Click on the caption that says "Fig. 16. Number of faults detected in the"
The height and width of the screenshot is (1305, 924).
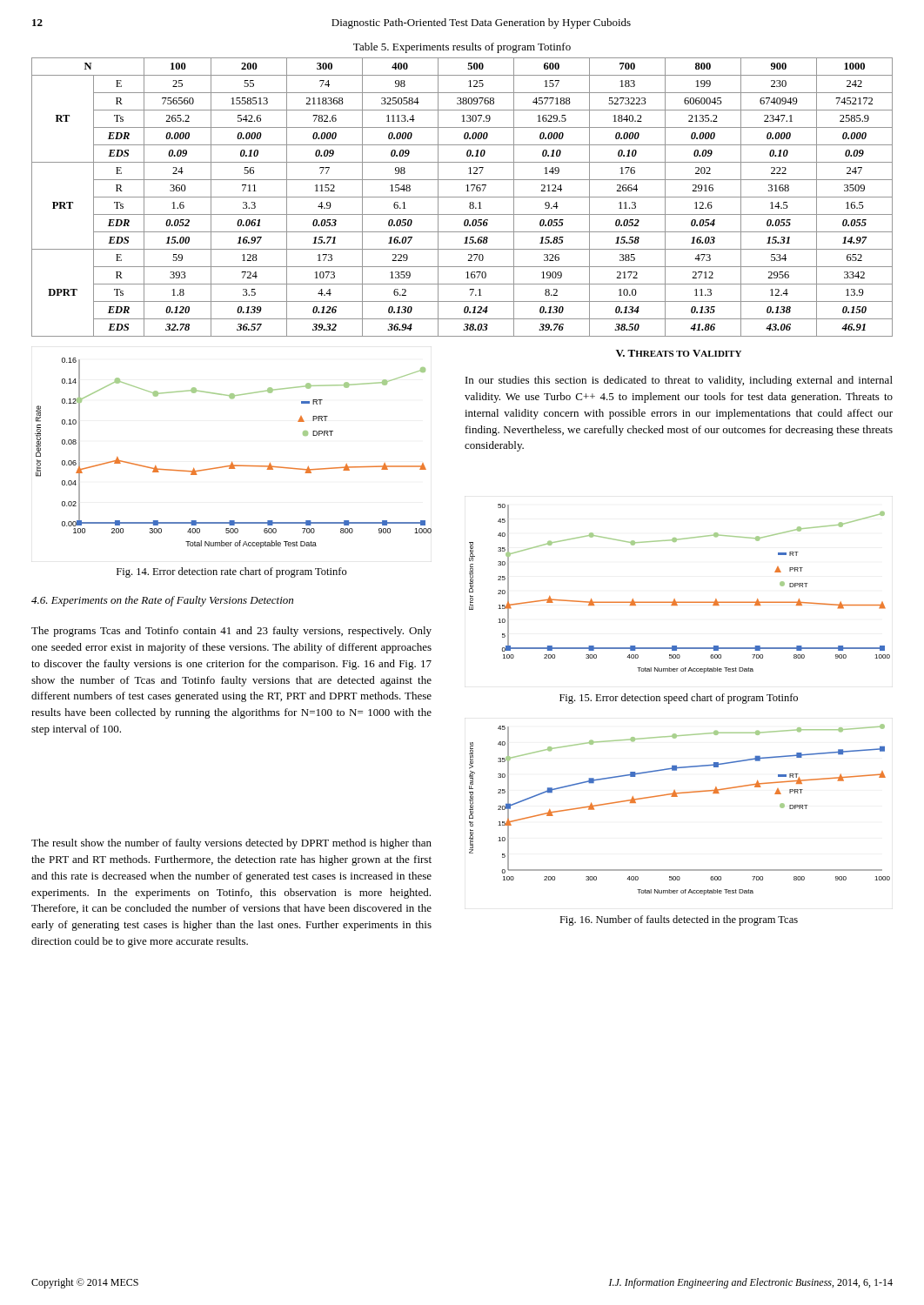click(679, 920)
